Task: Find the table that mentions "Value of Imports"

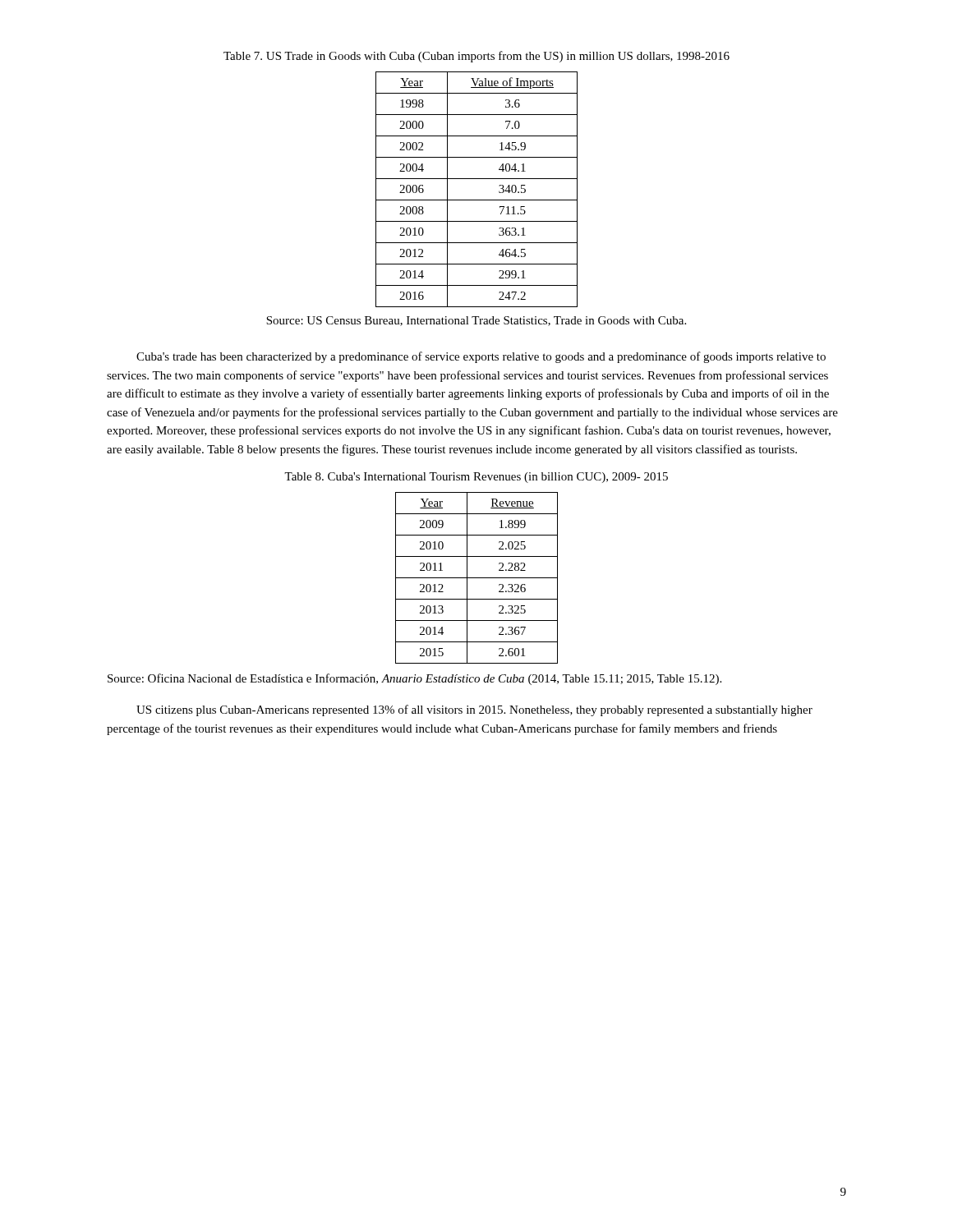Action: (x=476, y=189)
